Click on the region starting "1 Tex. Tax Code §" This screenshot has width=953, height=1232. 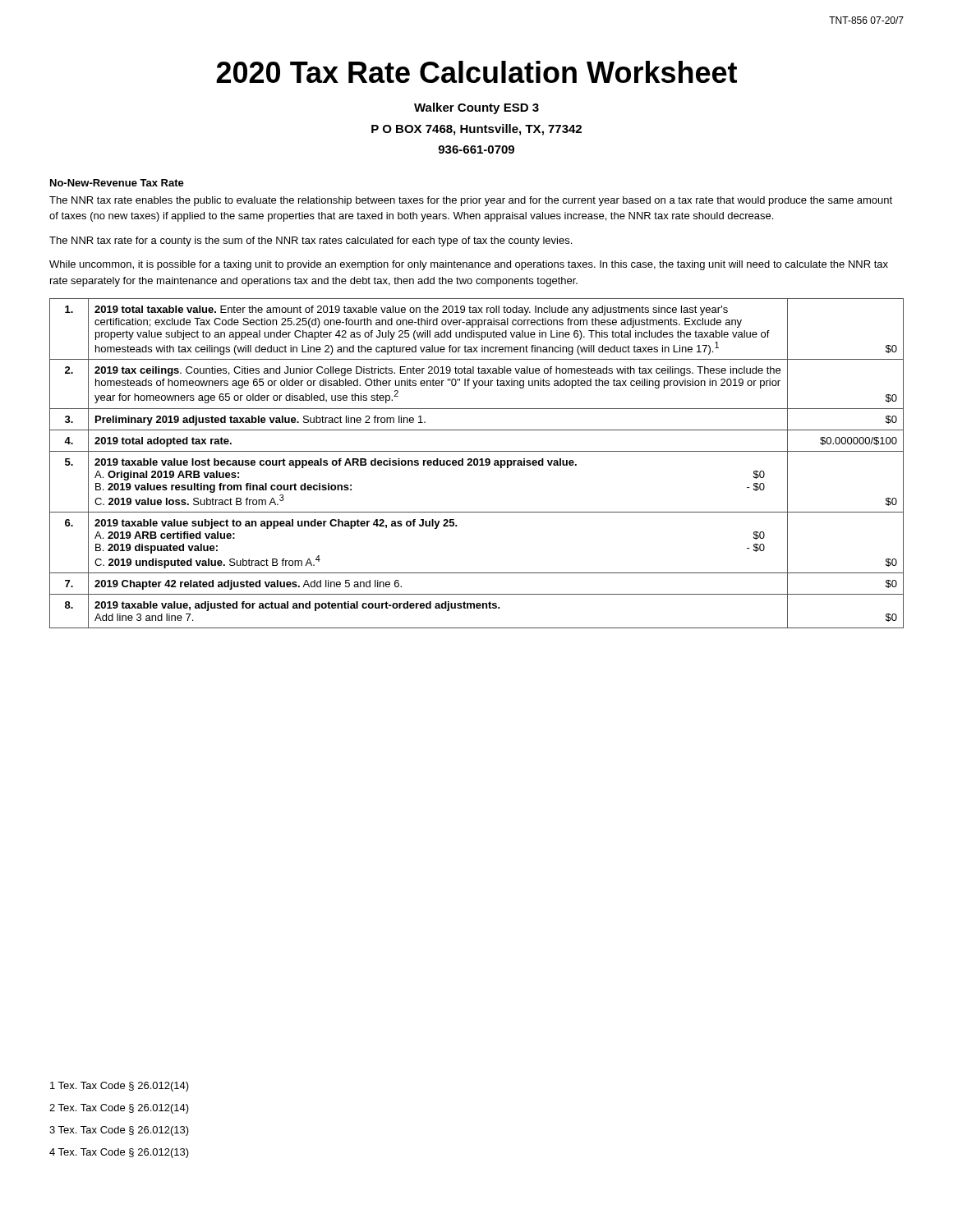pyautogui.click(x=119, y=1085)
